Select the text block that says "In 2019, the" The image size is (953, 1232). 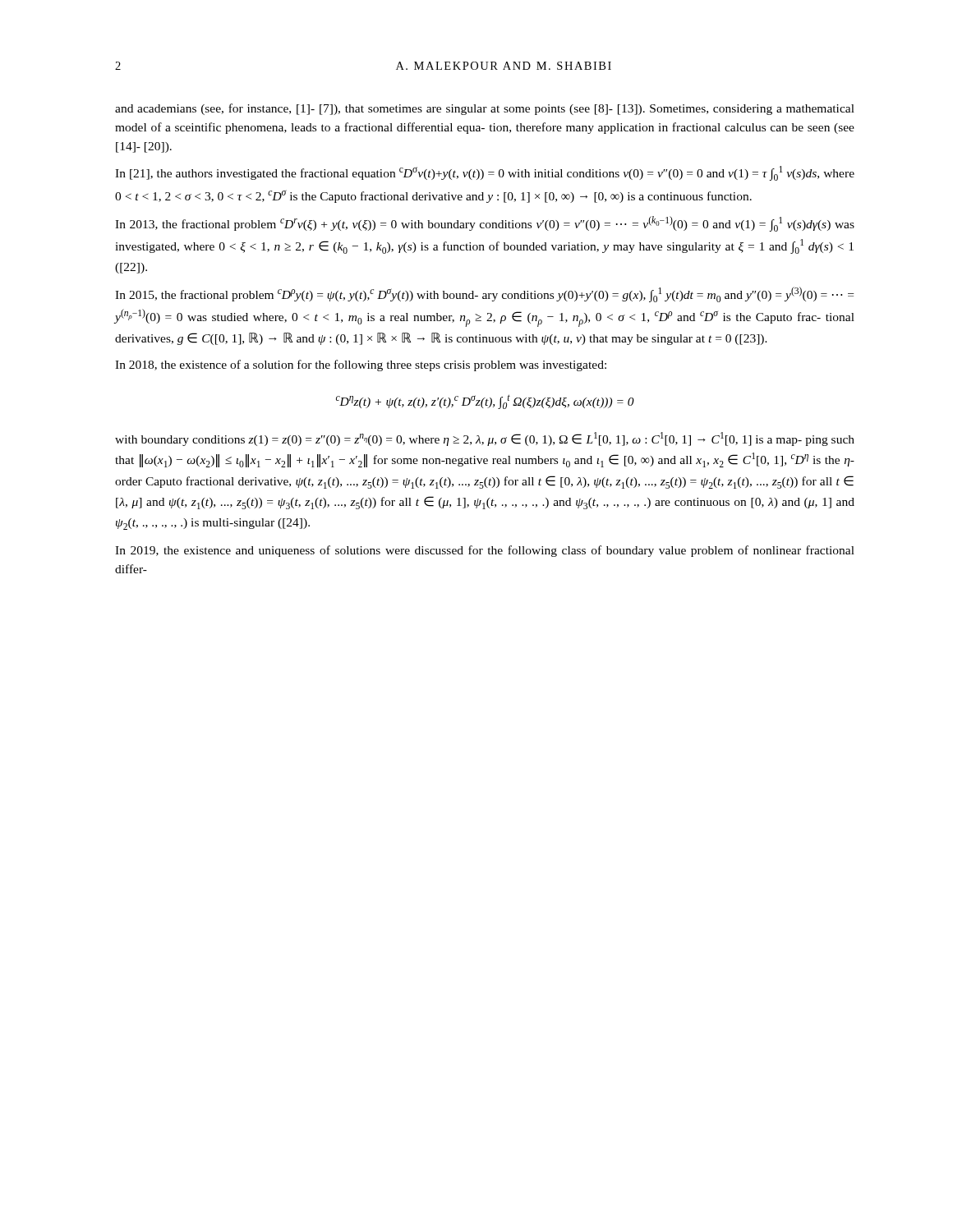(x=485, y=559)
